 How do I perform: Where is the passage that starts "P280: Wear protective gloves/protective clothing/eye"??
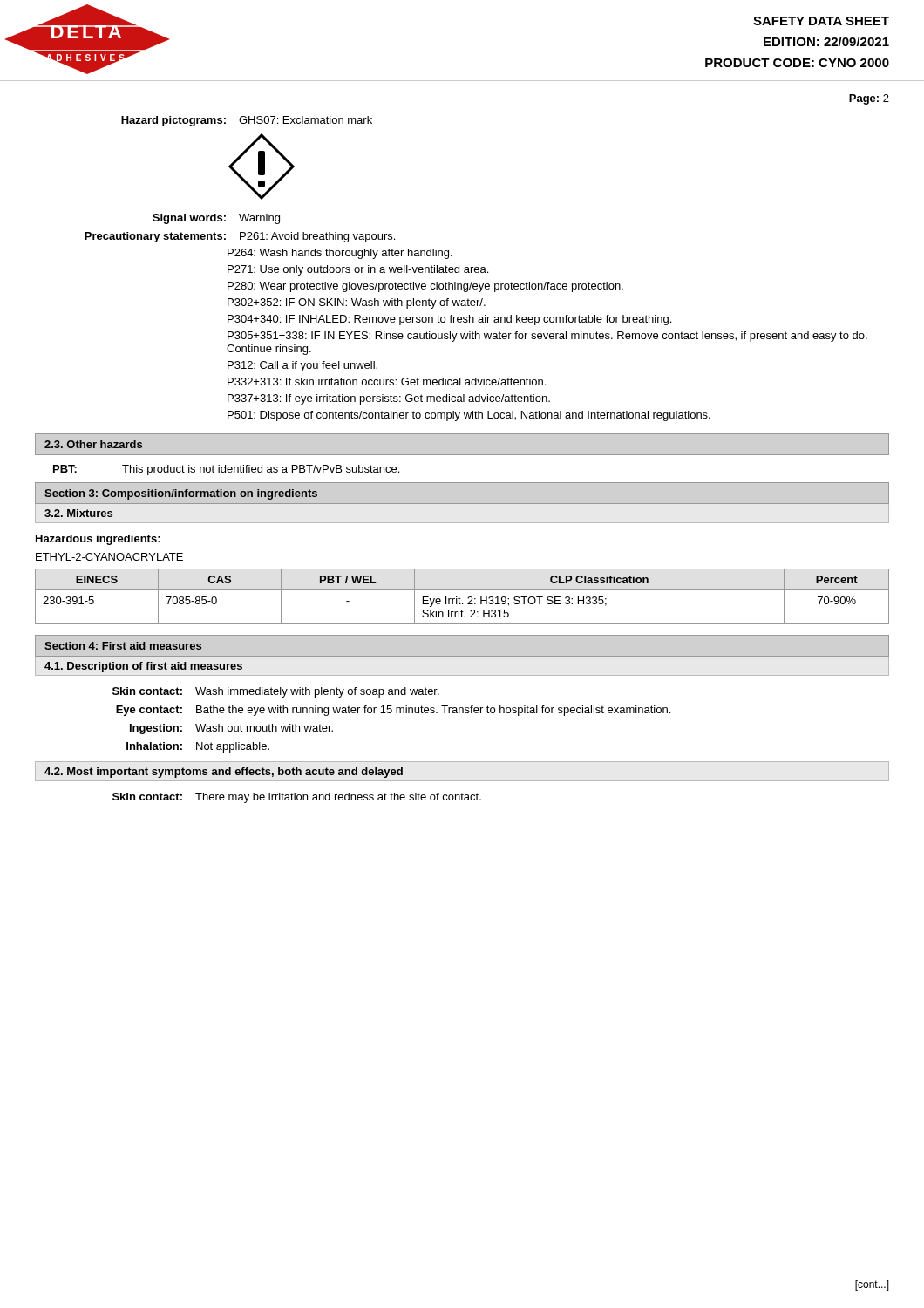point(462,286)
